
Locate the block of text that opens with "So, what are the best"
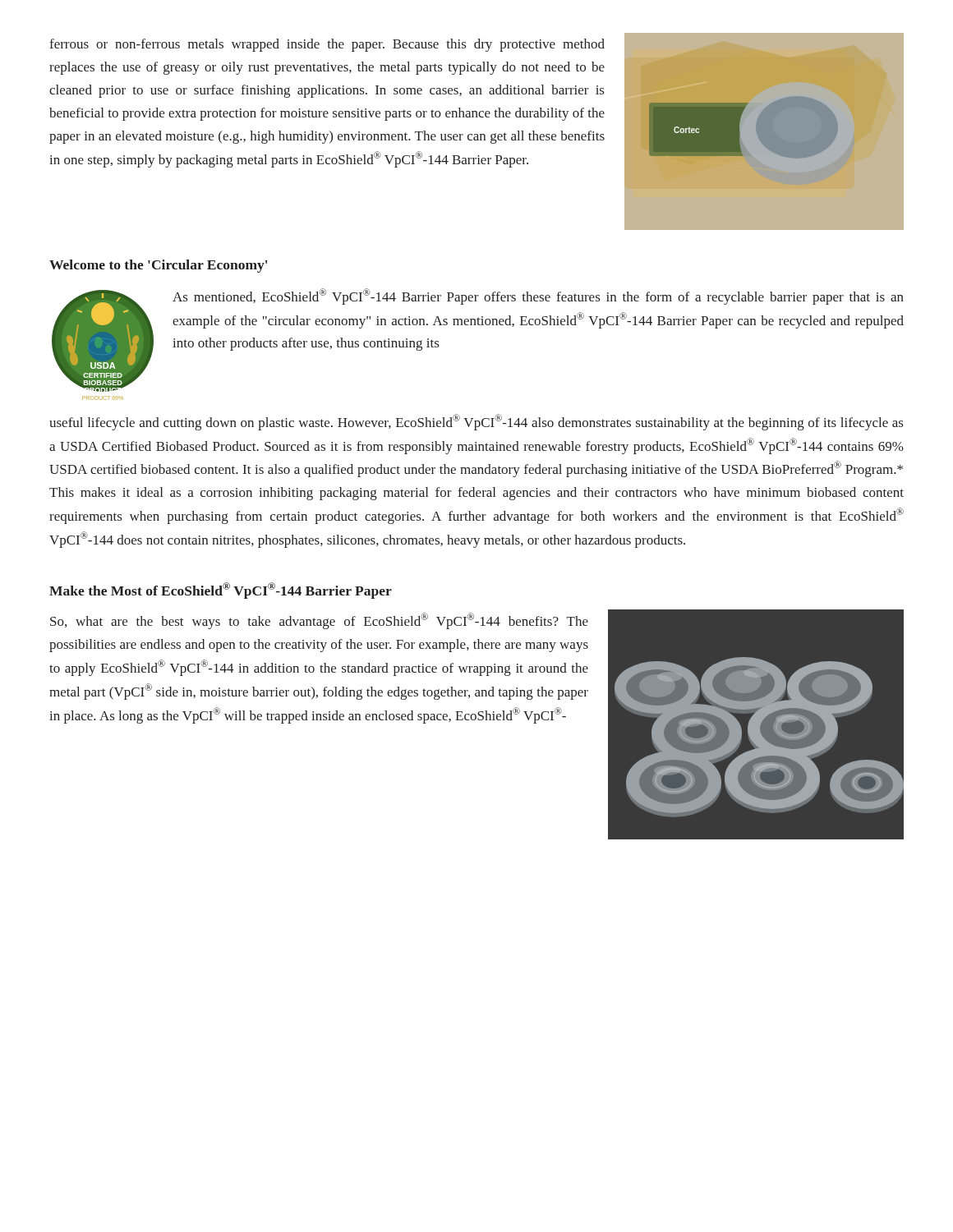point(319,667)
